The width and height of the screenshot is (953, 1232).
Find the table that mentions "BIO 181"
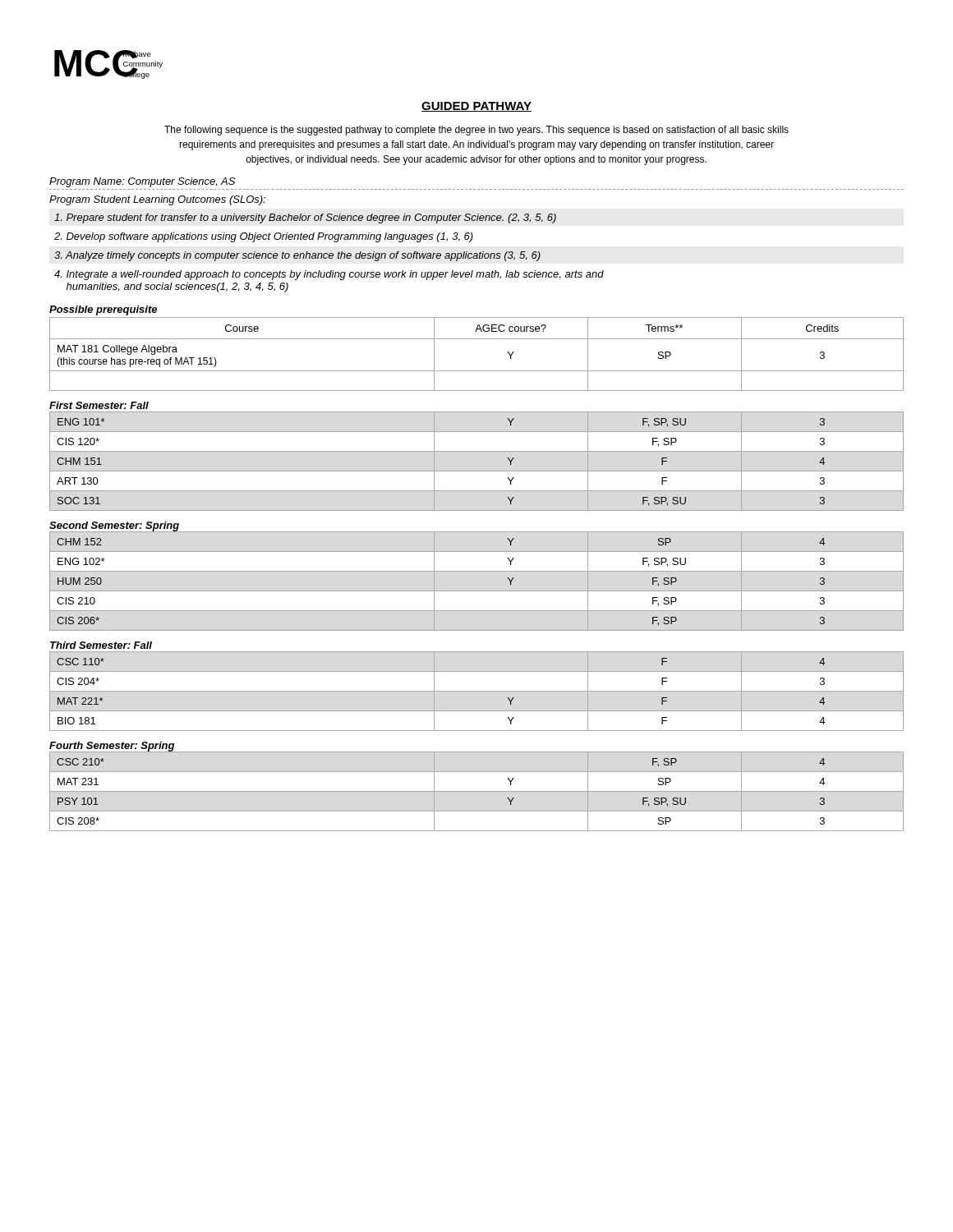point(476,691)
